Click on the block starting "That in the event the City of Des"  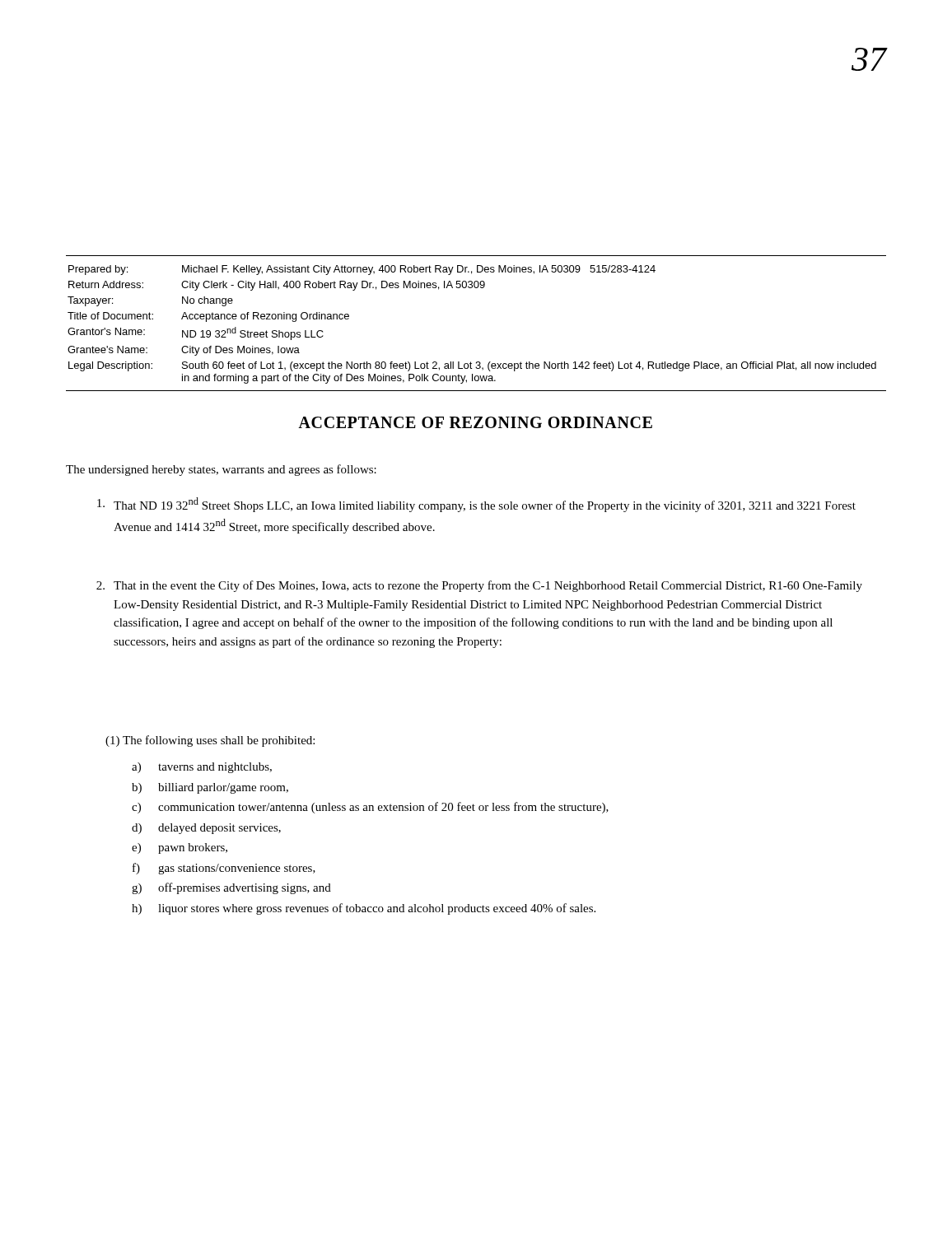[476, 613]
